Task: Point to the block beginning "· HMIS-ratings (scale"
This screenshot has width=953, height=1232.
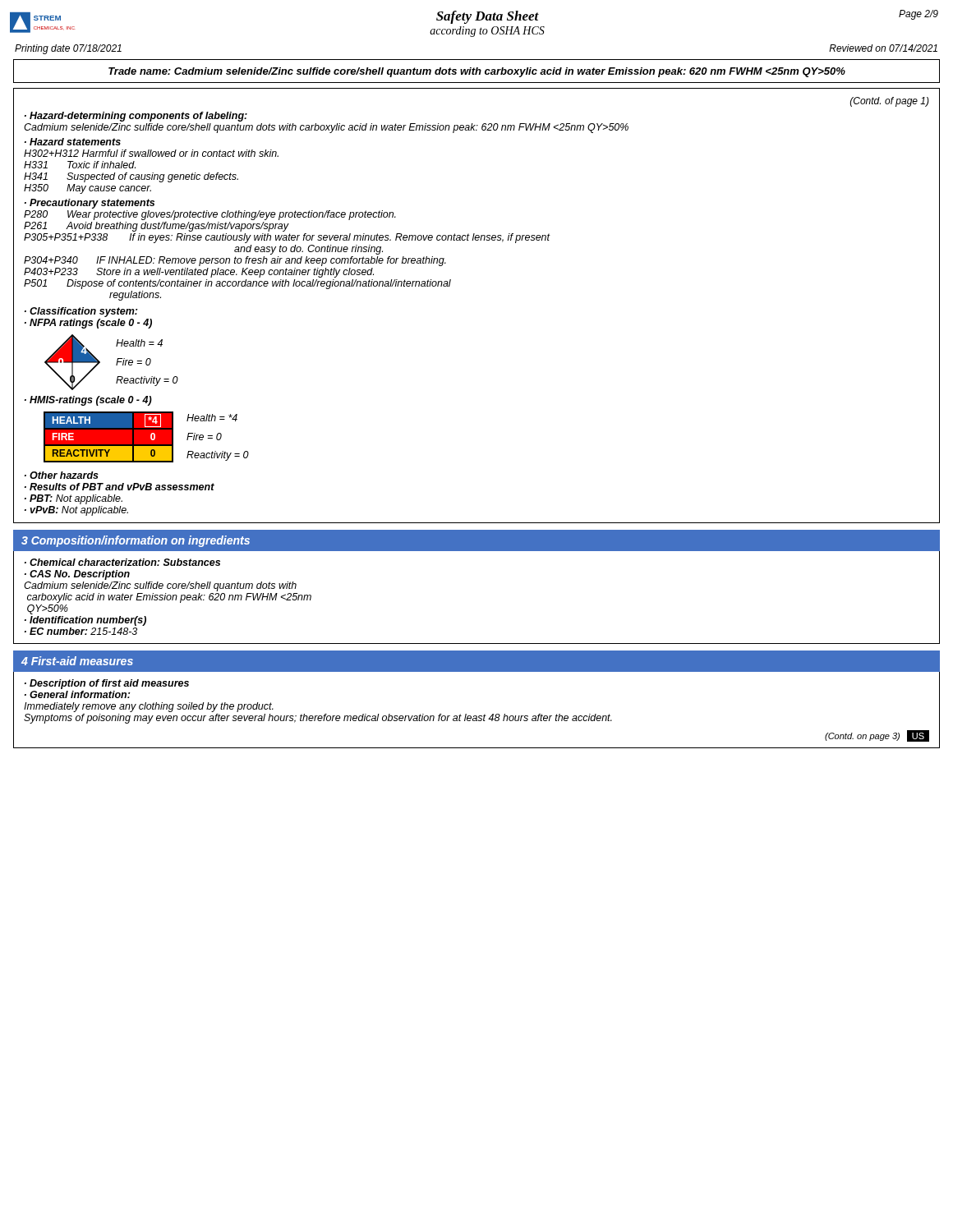Action: pyautogui.click(x=88, y=400)
